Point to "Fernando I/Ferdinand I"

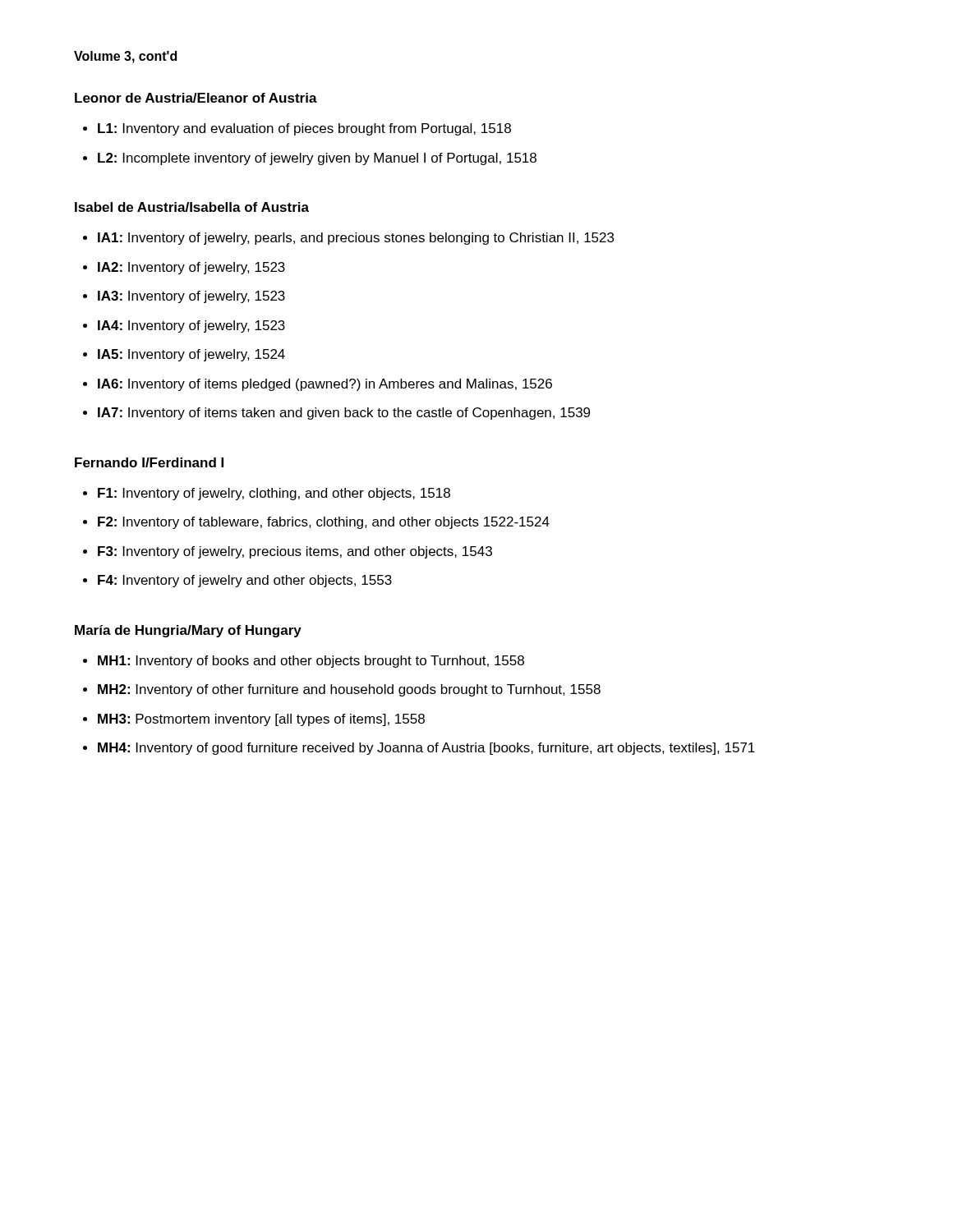149,462
